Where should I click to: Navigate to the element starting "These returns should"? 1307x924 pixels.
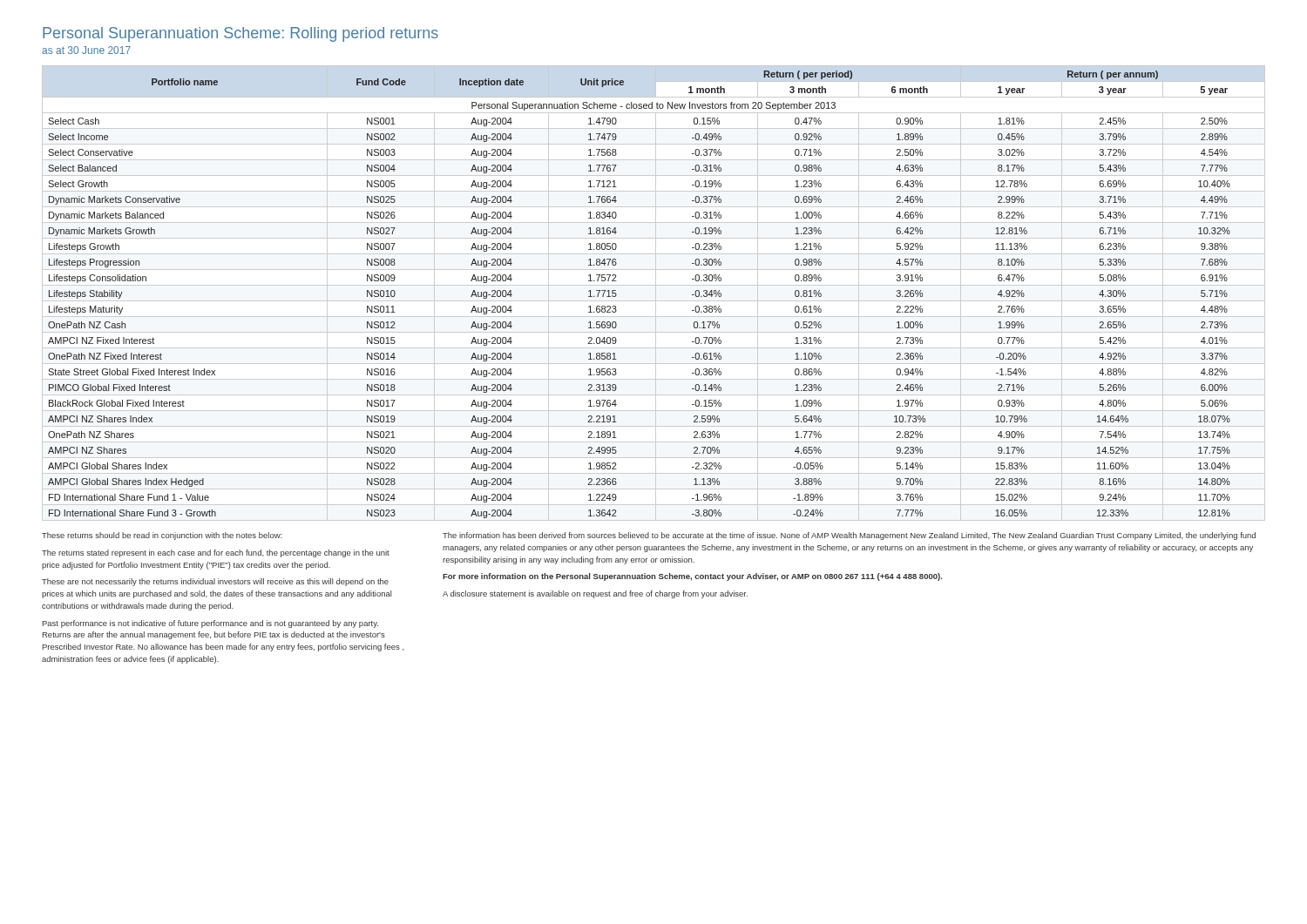[162, 535]
